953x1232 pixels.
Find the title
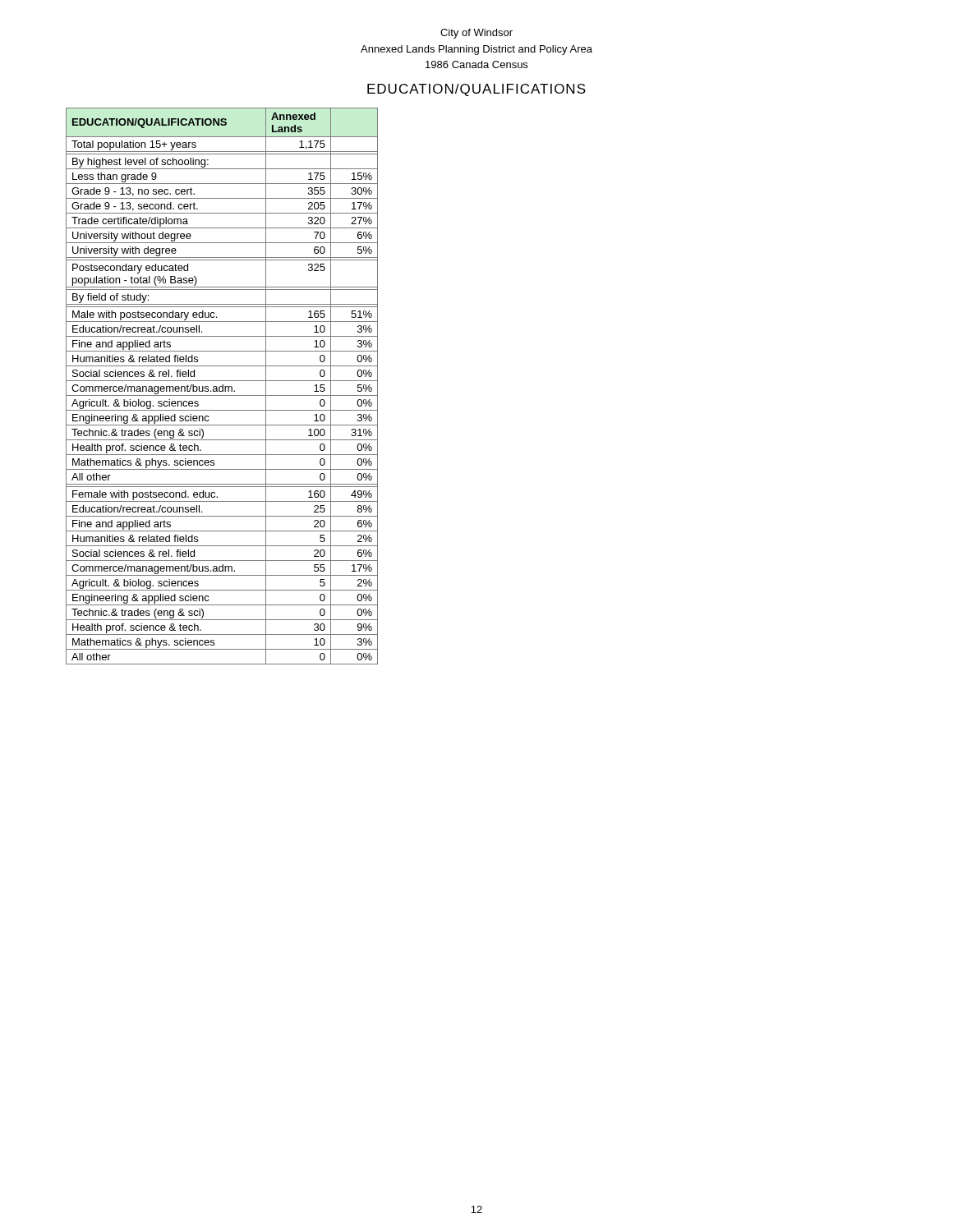(x=476, y=89)
